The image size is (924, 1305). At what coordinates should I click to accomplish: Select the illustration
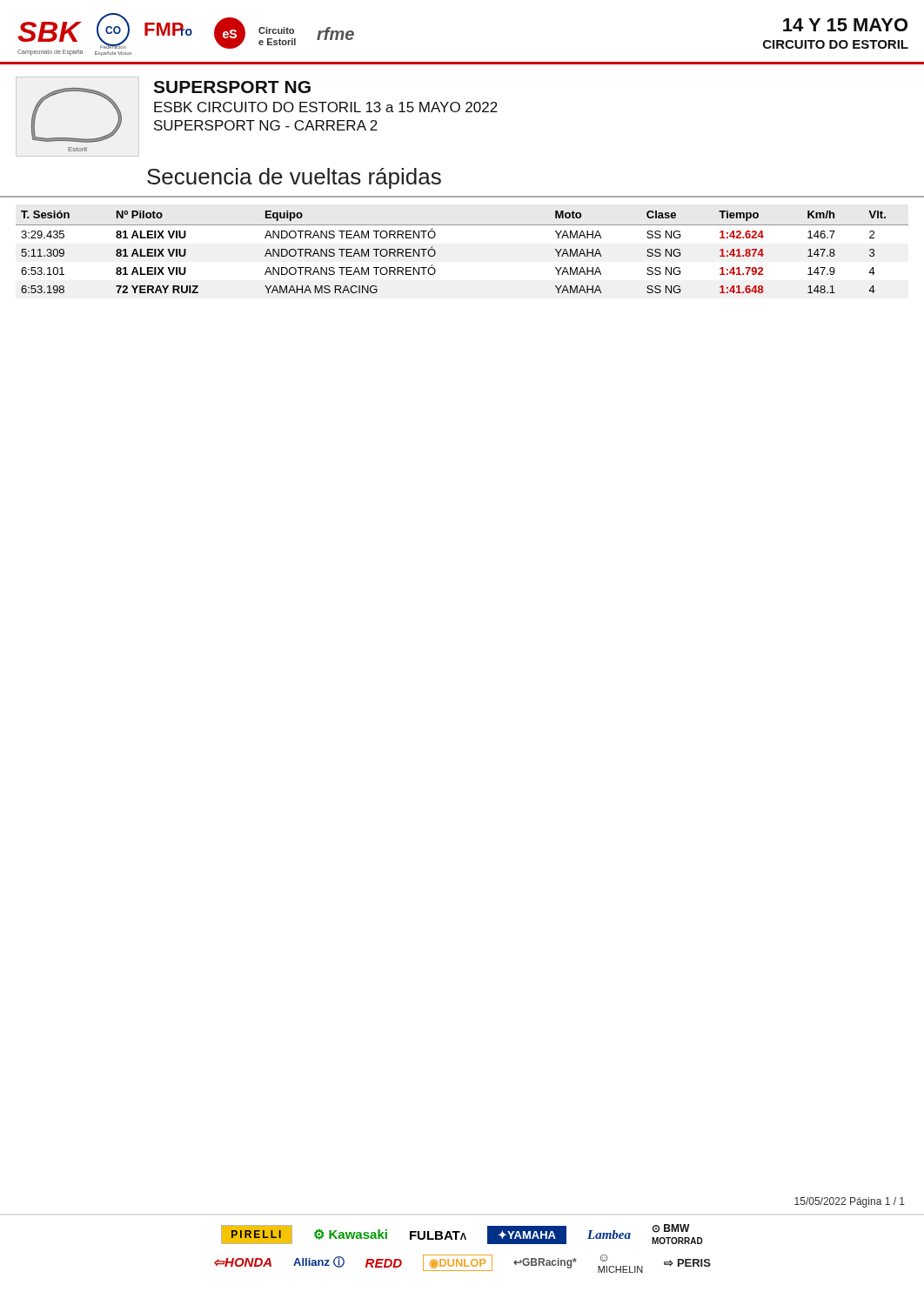click(77, 117)
